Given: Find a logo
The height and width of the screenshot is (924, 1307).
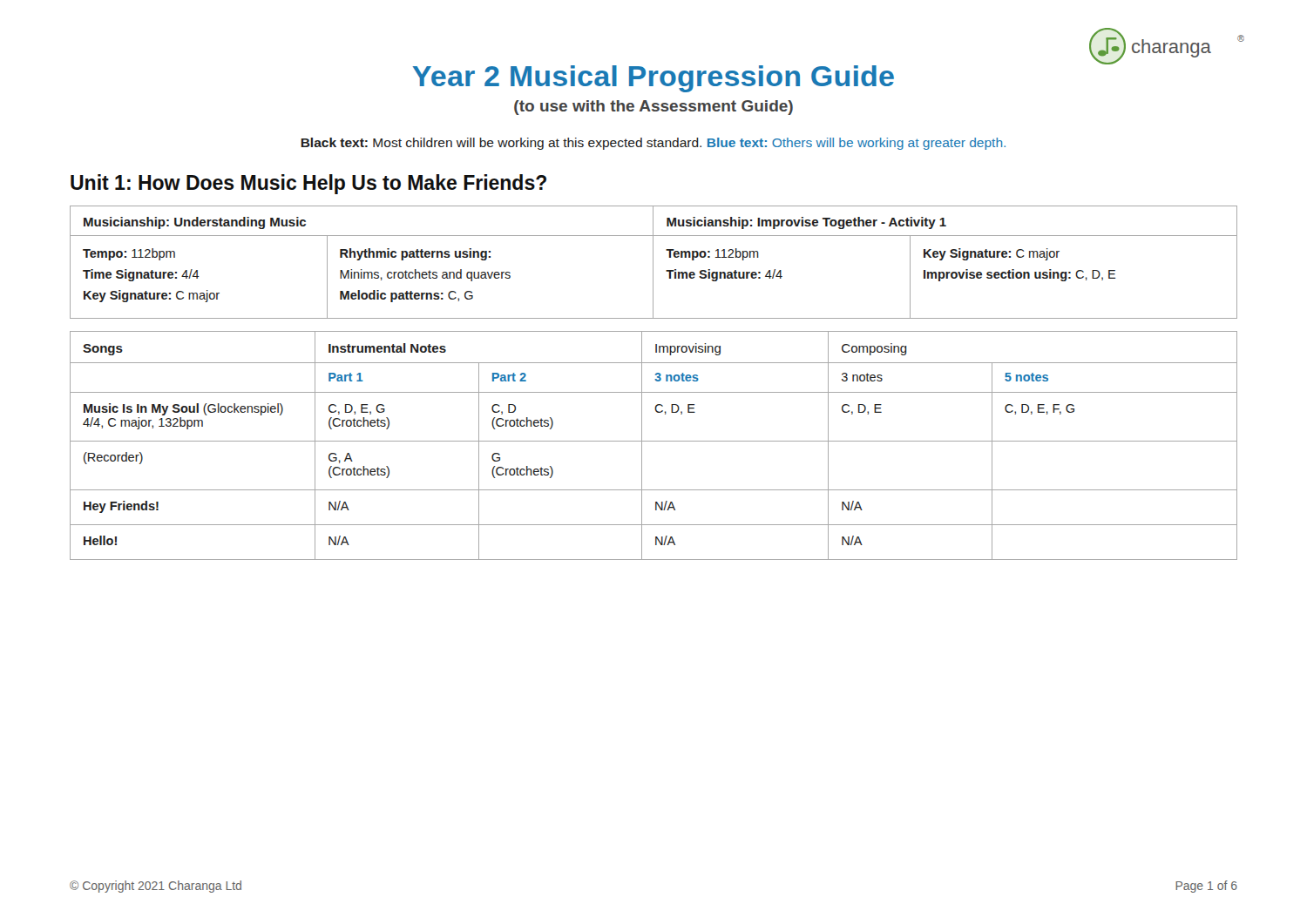Looking at the screenshot, I should tap(1167, 46).
